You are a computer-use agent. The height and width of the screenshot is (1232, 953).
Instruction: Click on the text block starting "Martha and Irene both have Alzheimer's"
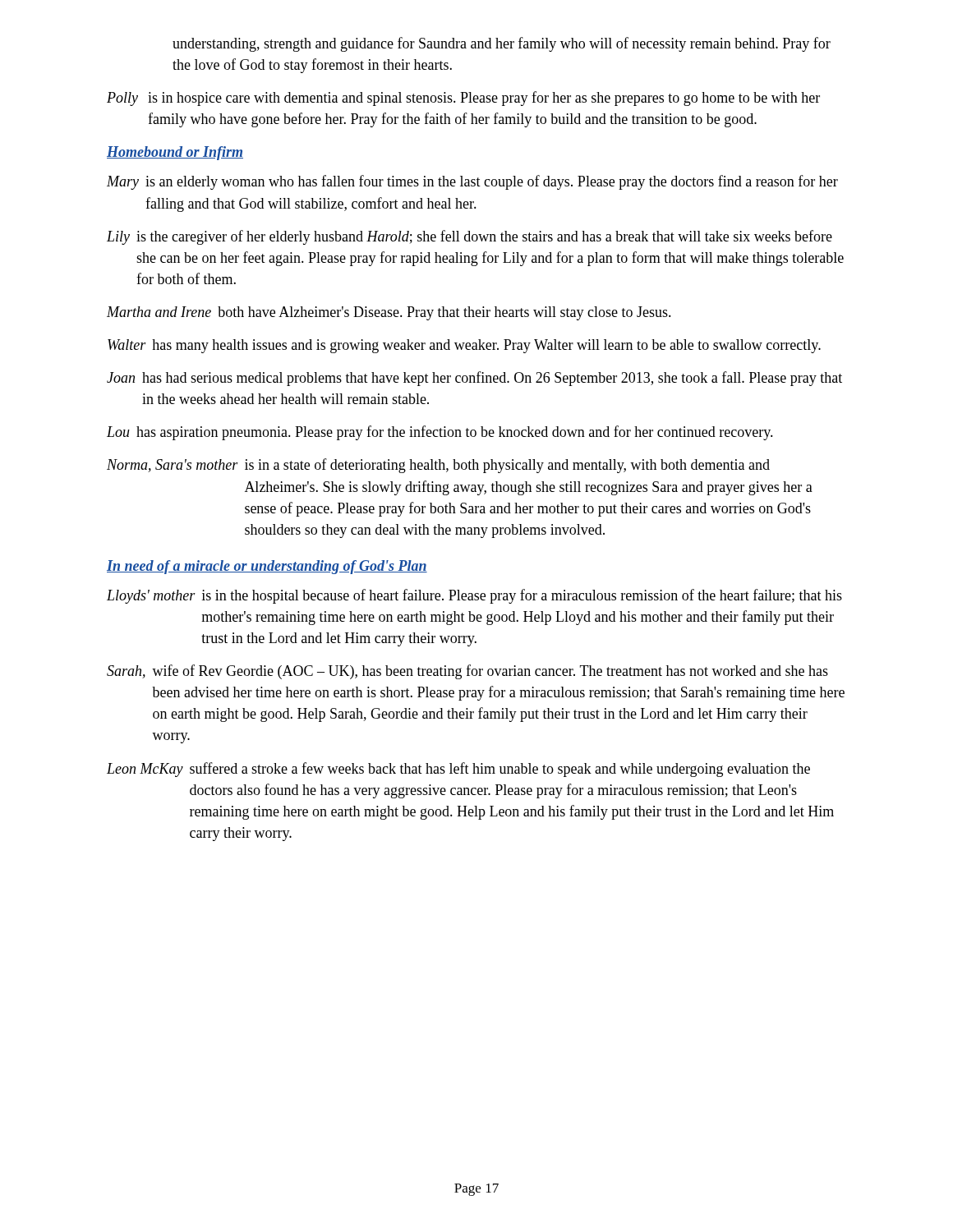[x=476, y=312]
